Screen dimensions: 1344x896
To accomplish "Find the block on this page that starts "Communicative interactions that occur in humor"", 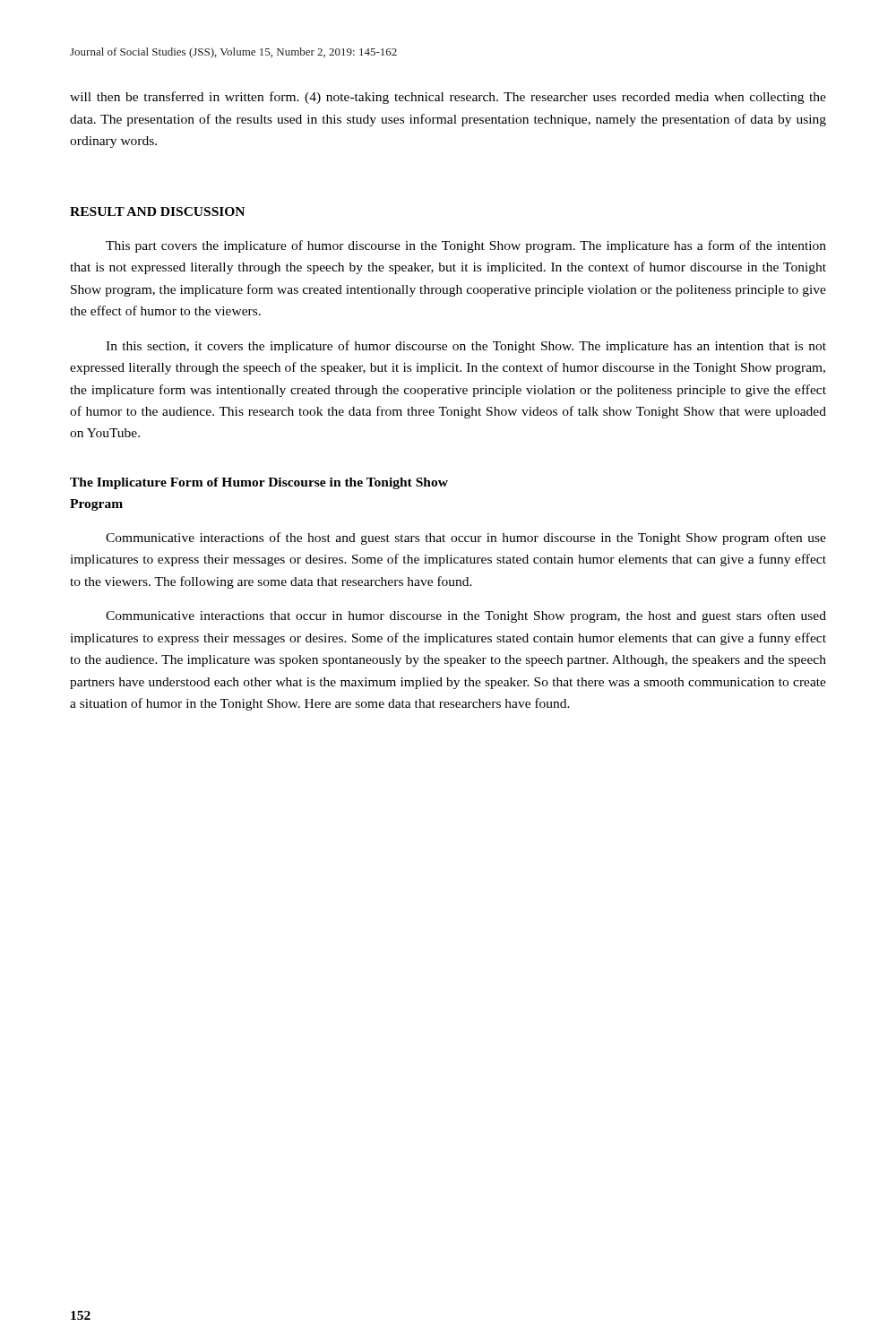I will pyautogui.click(x=448, y=659).
